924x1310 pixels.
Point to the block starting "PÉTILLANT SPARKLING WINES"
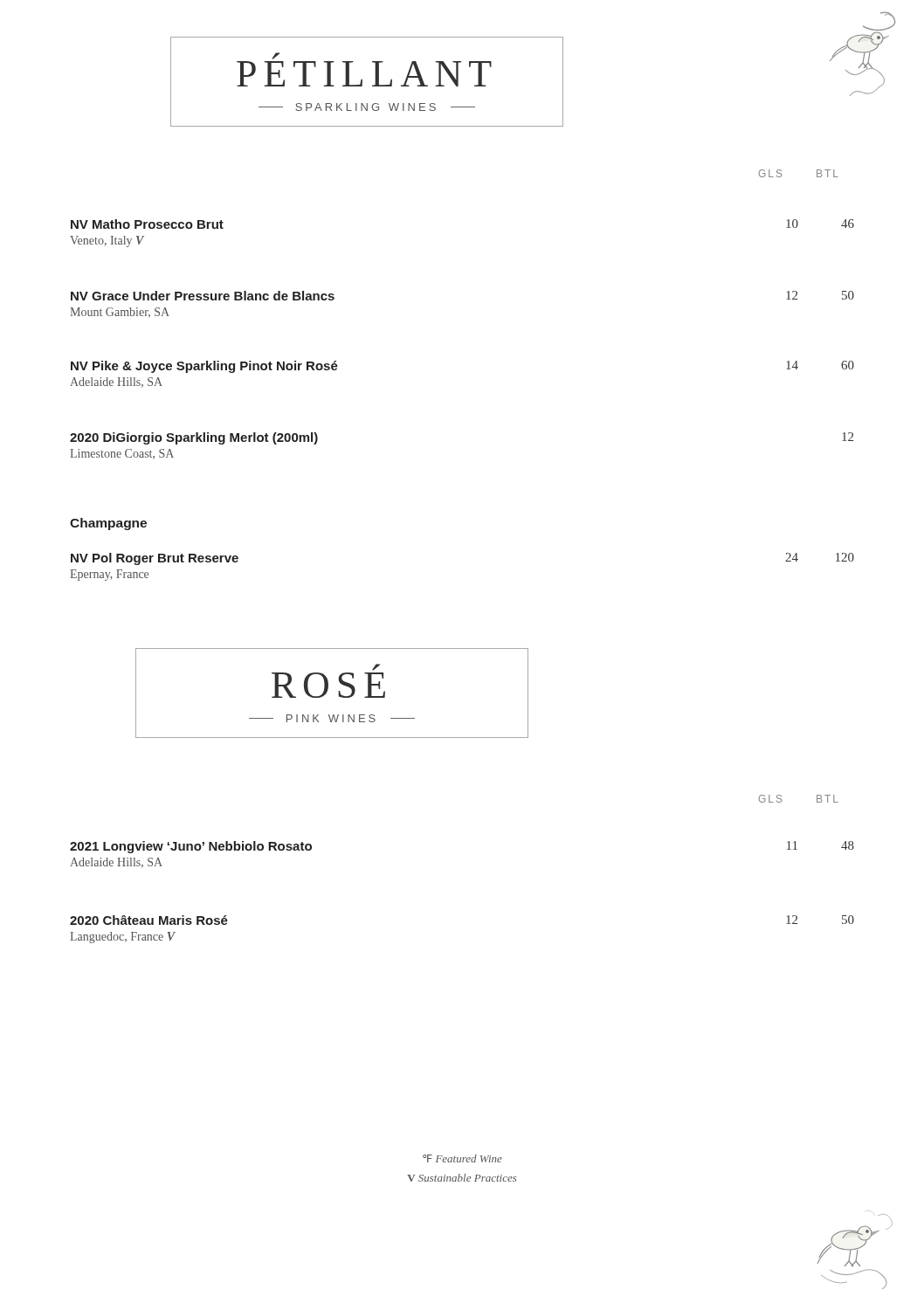pyautogui.click(x=367, y=83)
